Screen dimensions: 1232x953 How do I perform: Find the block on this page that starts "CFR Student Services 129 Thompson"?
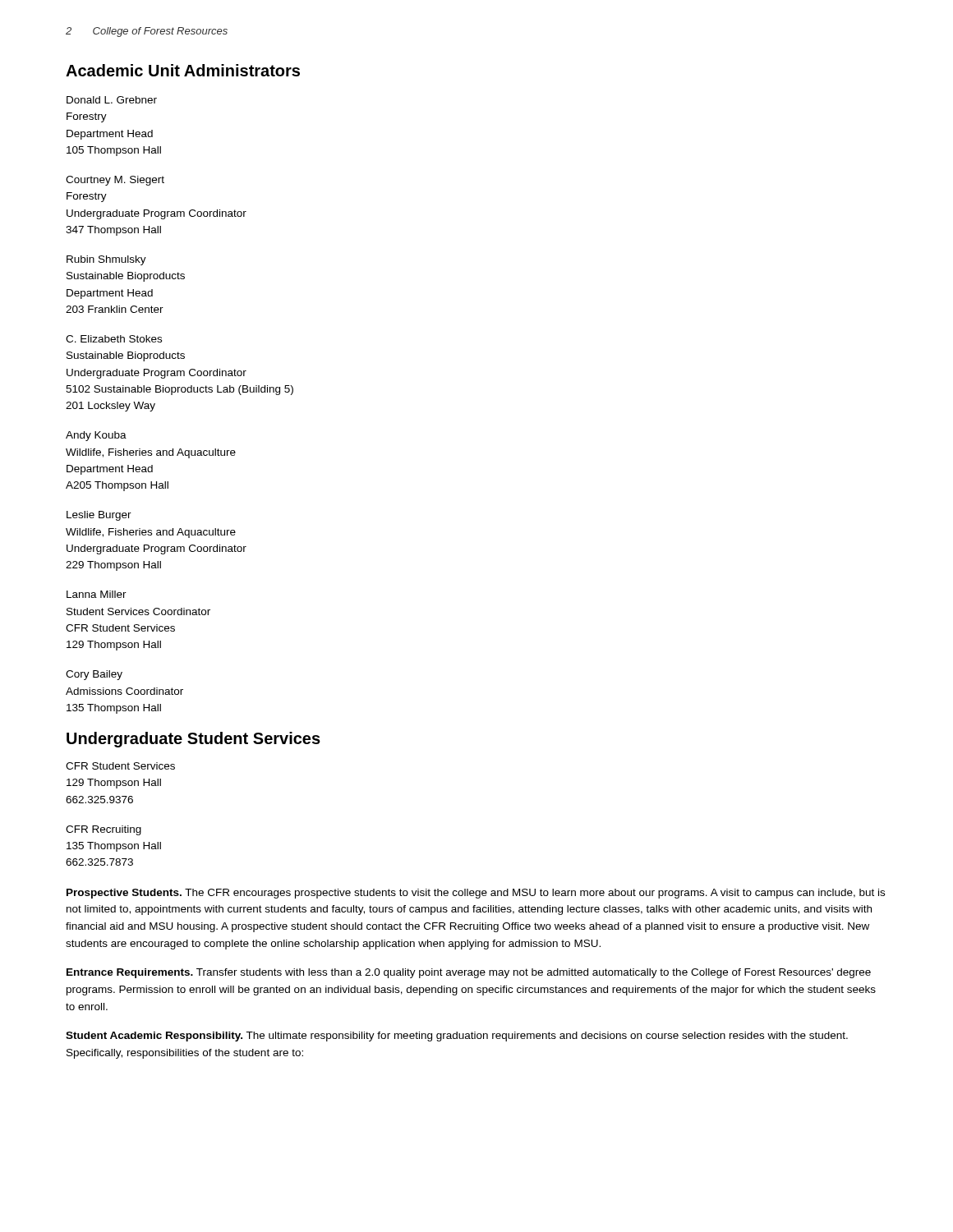[120, 766]
